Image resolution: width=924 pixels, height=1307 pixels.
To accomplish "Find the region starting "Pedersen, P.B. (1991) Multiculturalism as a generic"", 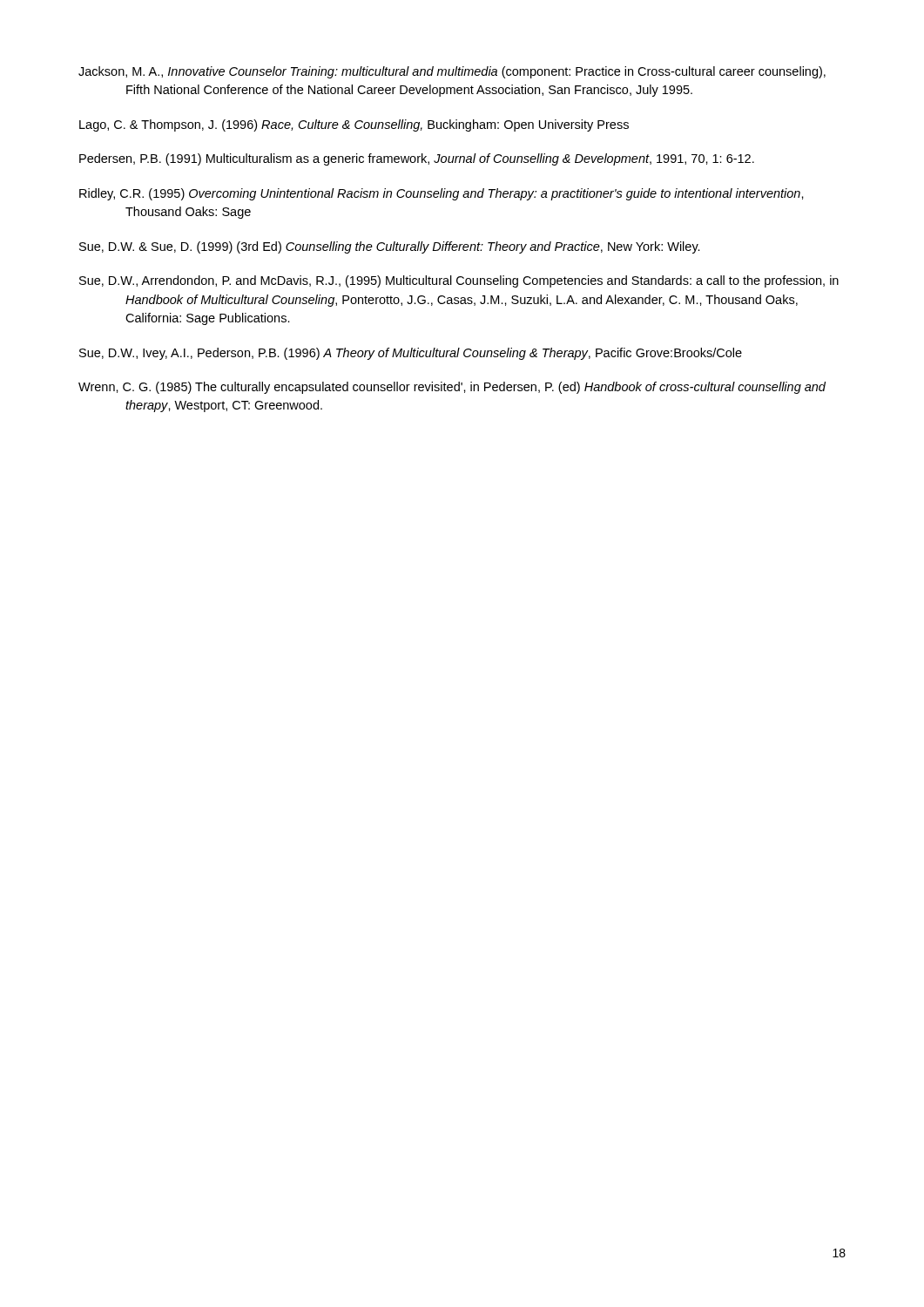I will [417, 159].
